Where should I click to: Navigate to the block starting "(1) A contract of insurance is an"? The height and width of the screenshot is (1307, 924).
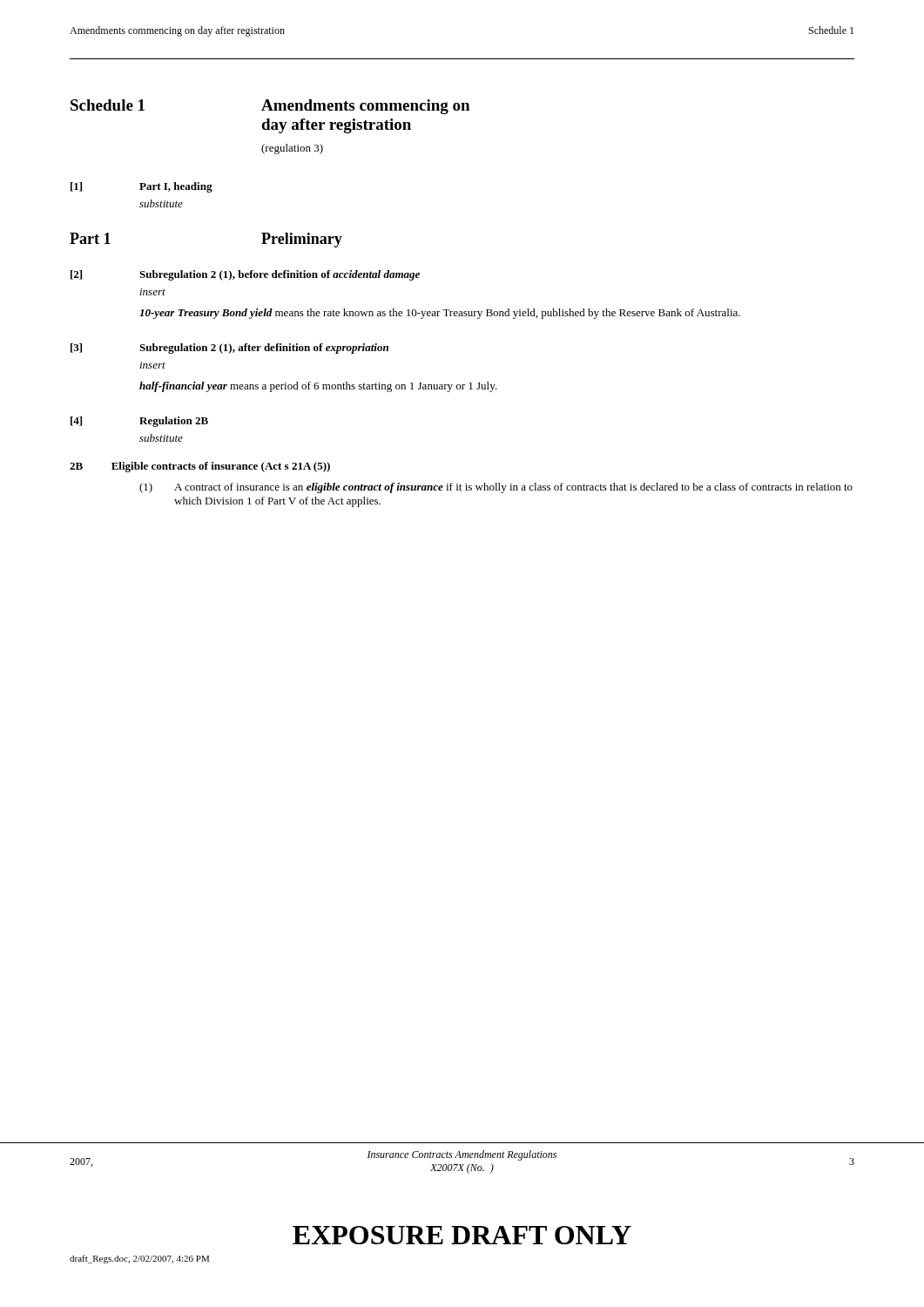(497, 494)
